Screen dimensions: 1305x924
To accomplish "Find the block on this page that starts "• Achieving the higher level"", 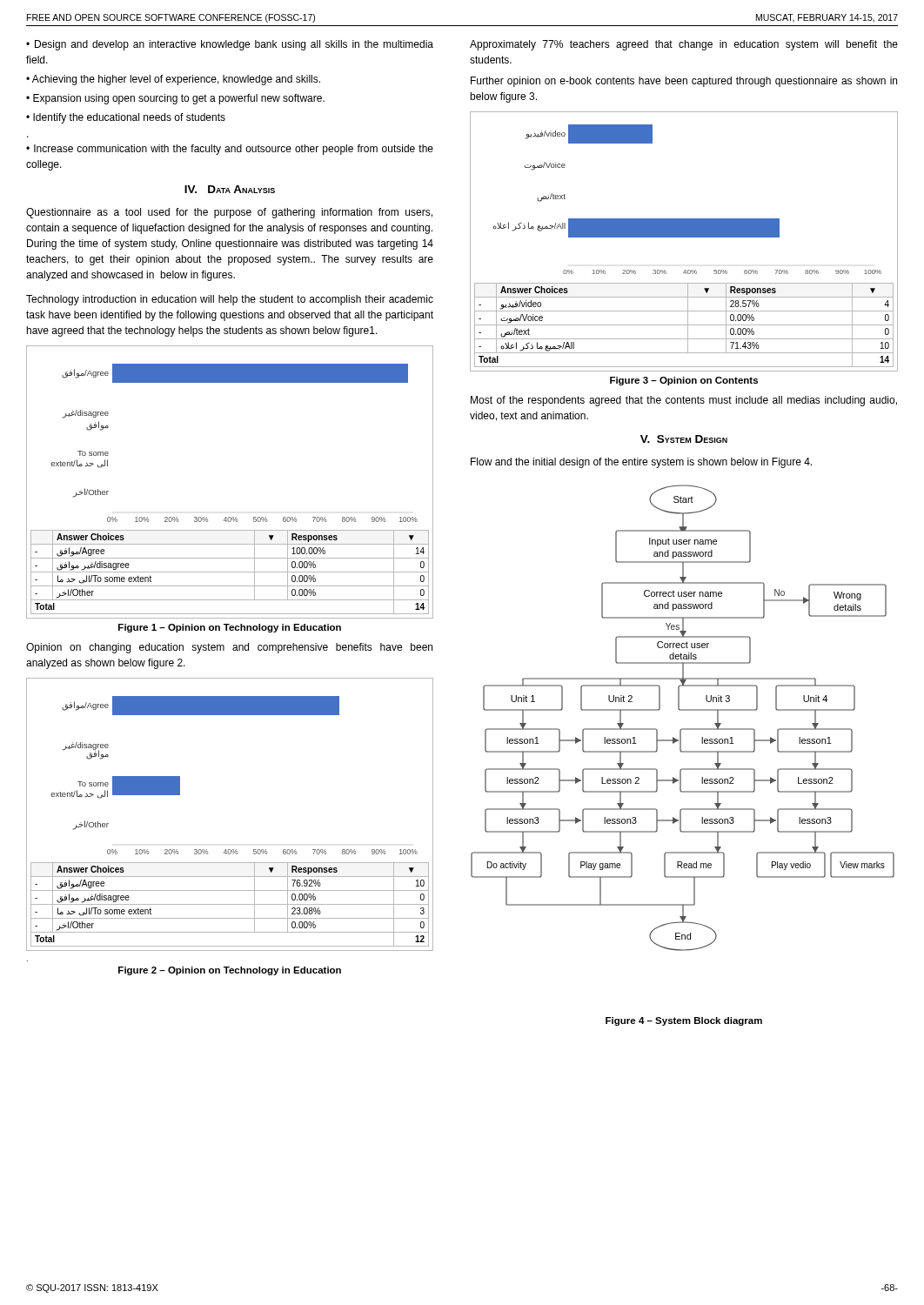I will (174, 79).
